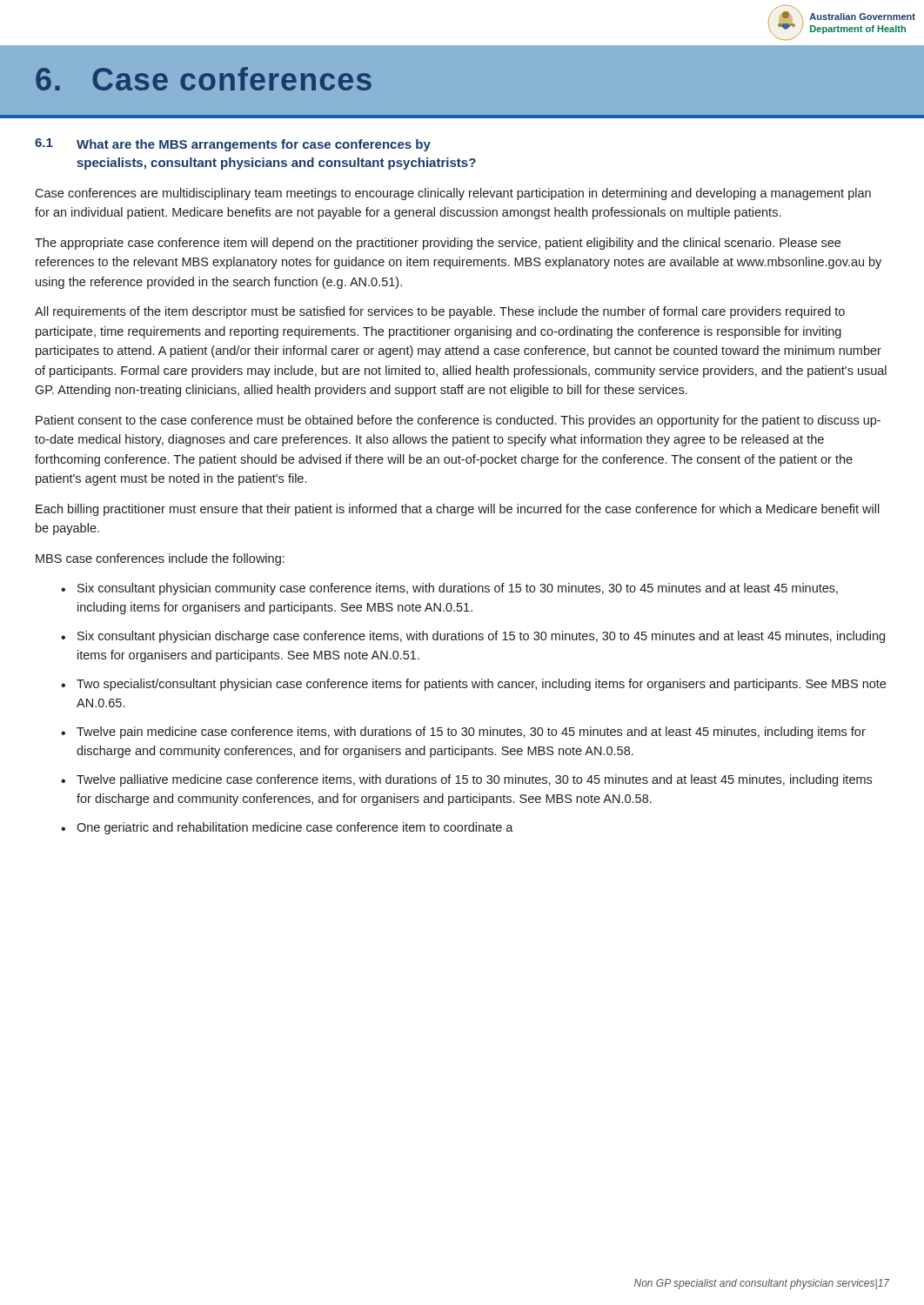Click the passage that begins "Six consultant physician discharge case conference items, with"
The width and height of the screenshot is (924, 1305).
click(x=475, y=646)
